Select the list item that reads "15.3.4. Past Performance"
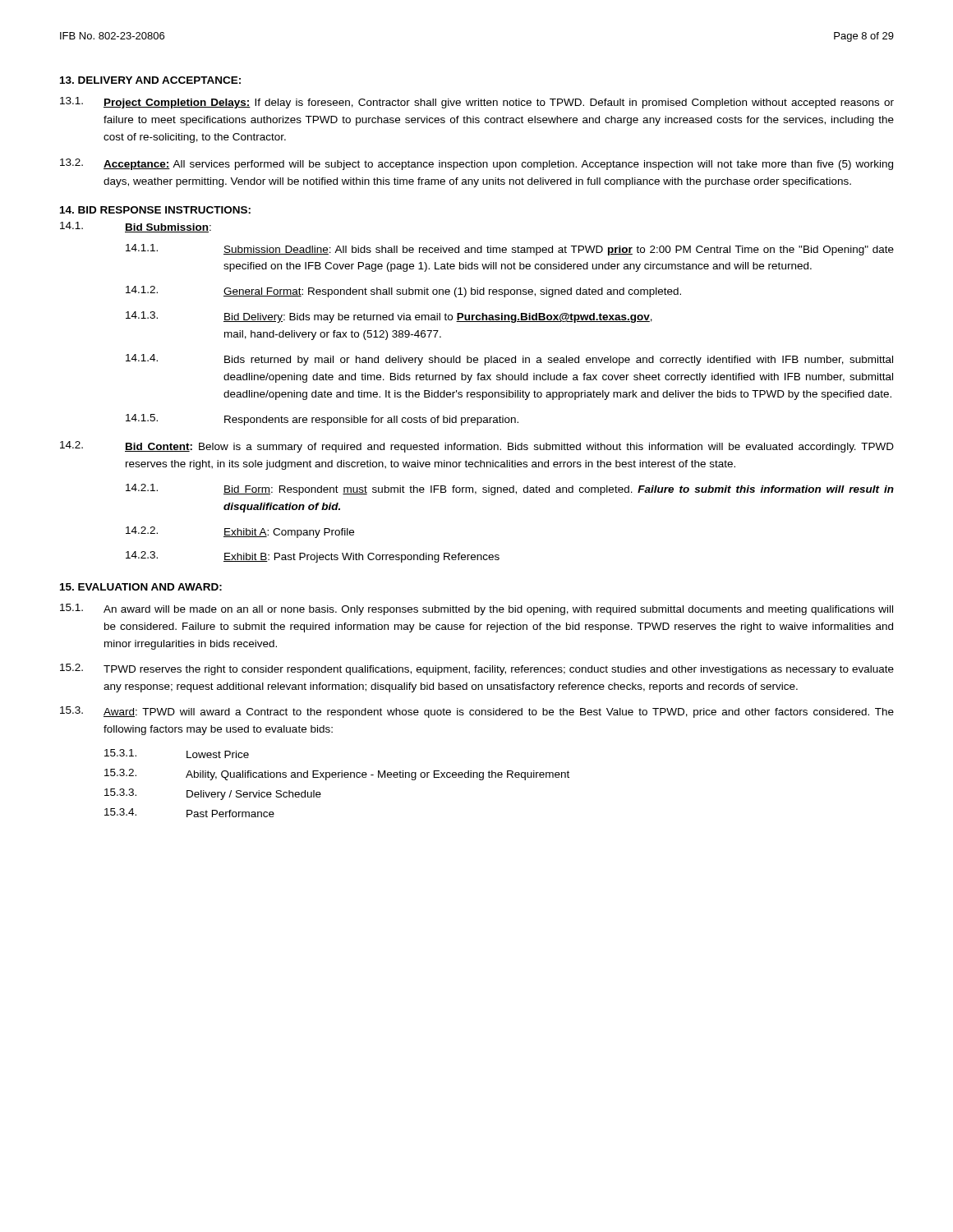Screen dimensions: 1232x953 189,813
